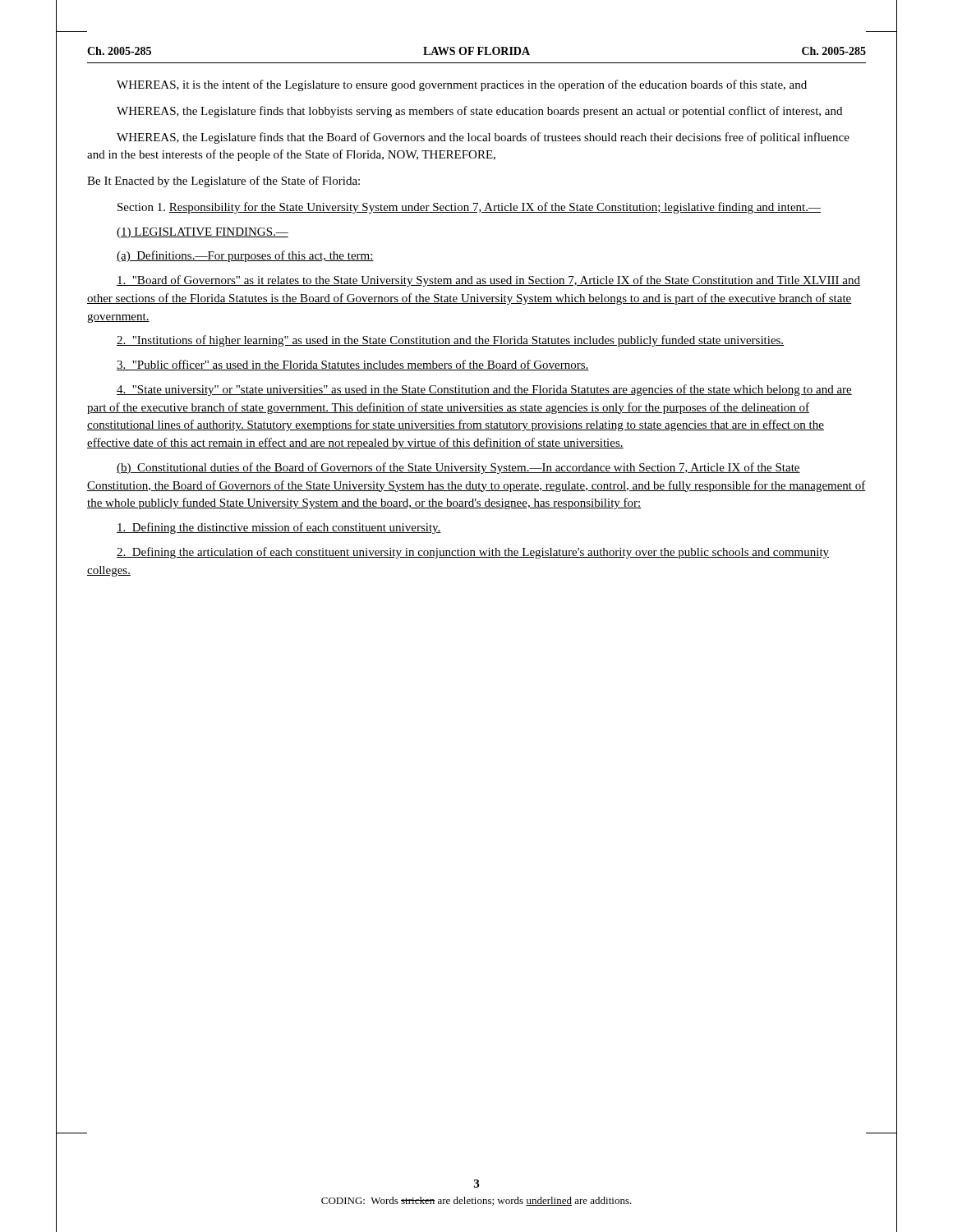953x1232 pixels.
Task: Locate the text block starting "3. "Public officer" as used in the Florida"
Action: pos(353,365)
